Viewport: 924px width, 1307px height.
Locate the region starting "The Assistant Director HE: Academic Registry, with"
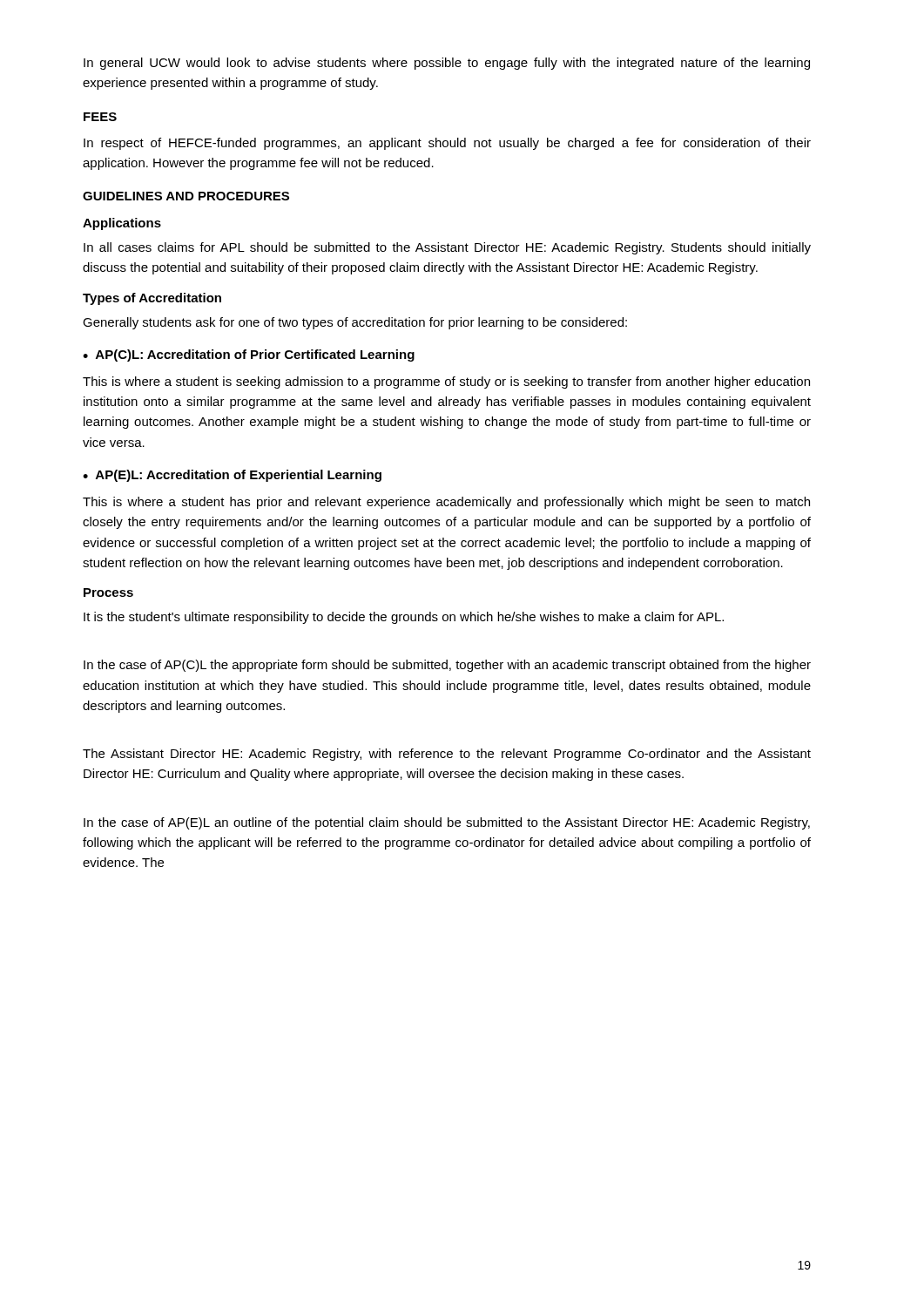(x=447, y=764)
